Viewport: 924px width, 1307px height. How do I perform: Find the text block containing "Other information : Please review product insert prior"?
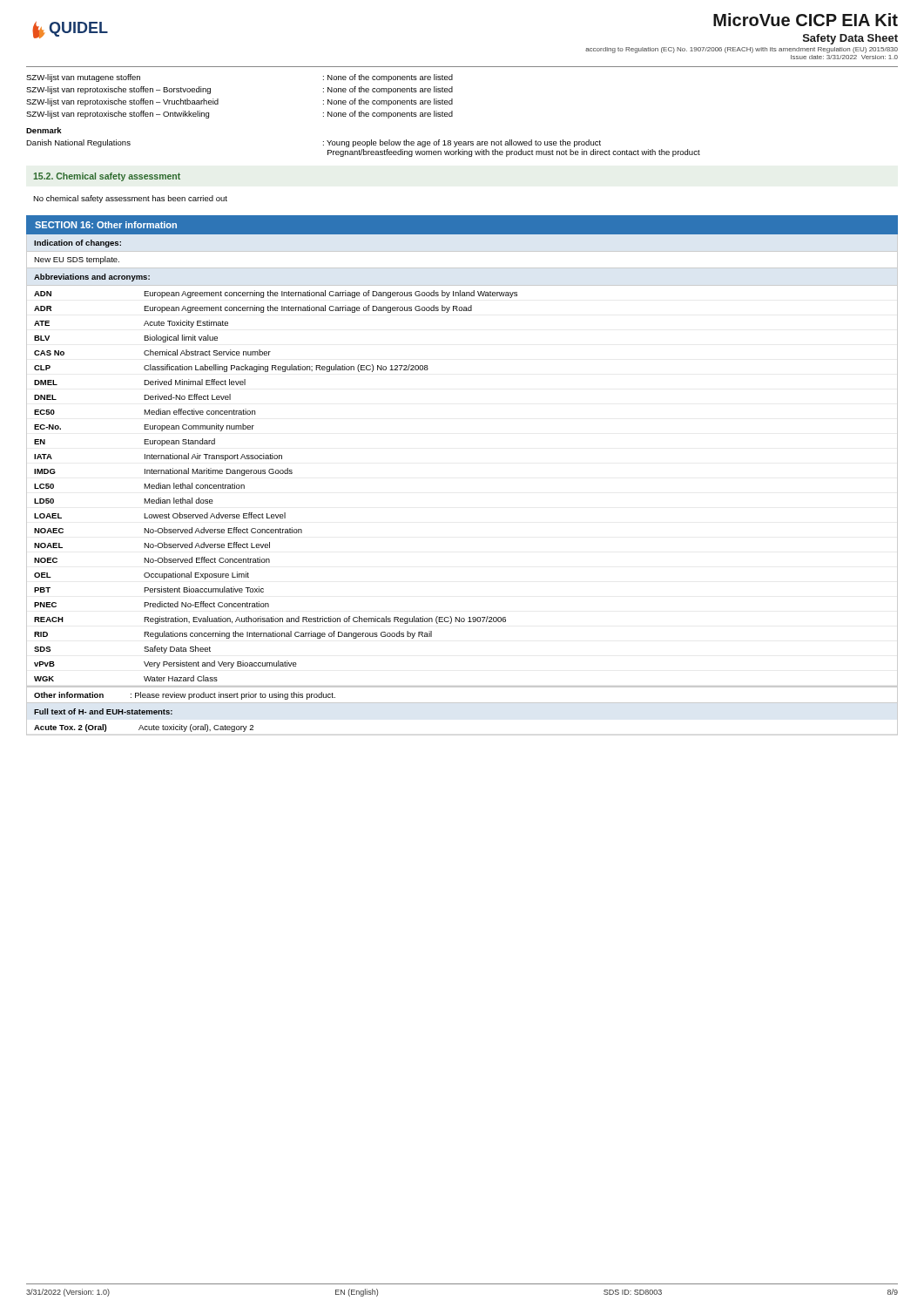(x=185, y=695)
